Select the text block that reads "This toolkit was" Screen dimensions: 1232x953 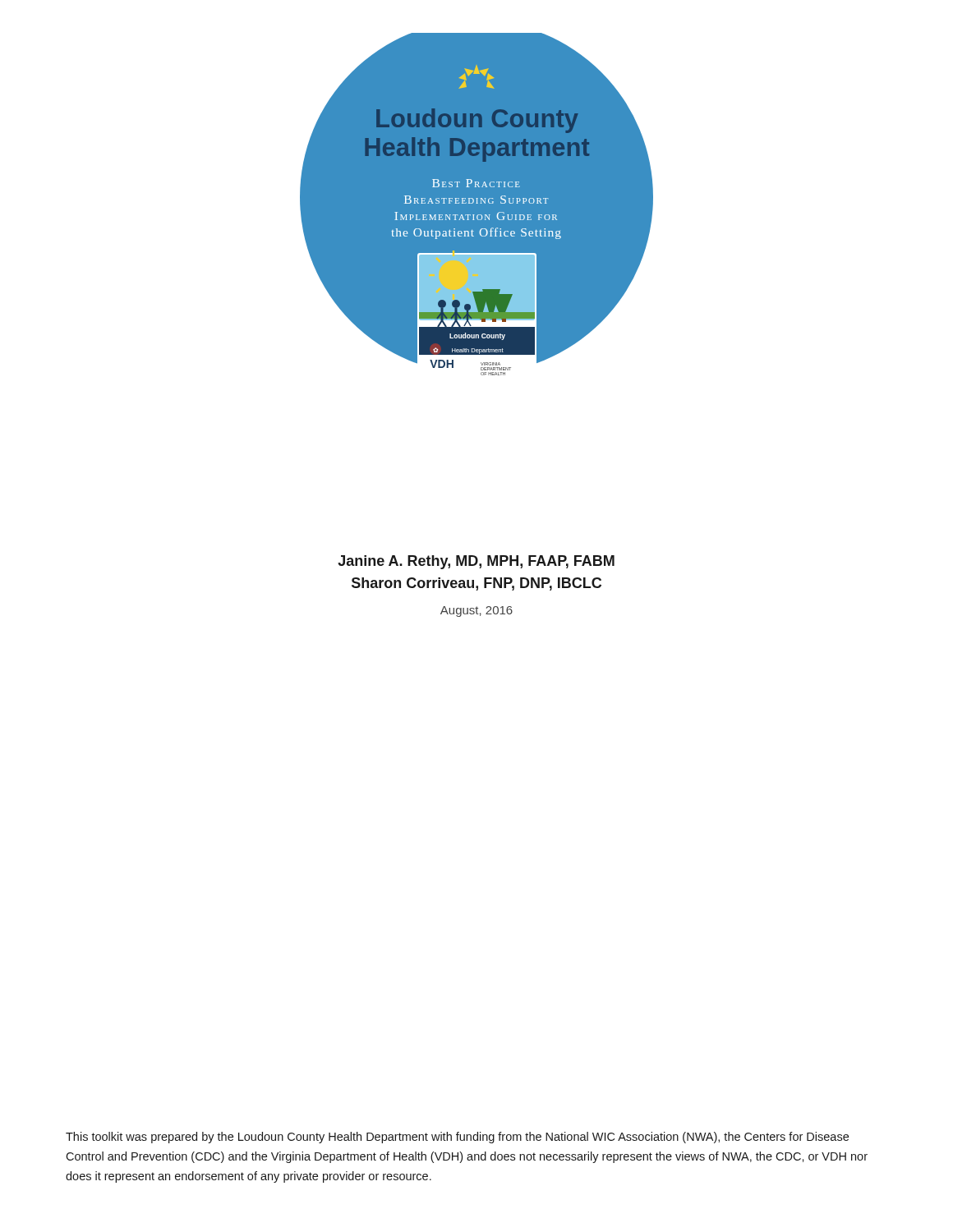click(x=467, y=1157)
